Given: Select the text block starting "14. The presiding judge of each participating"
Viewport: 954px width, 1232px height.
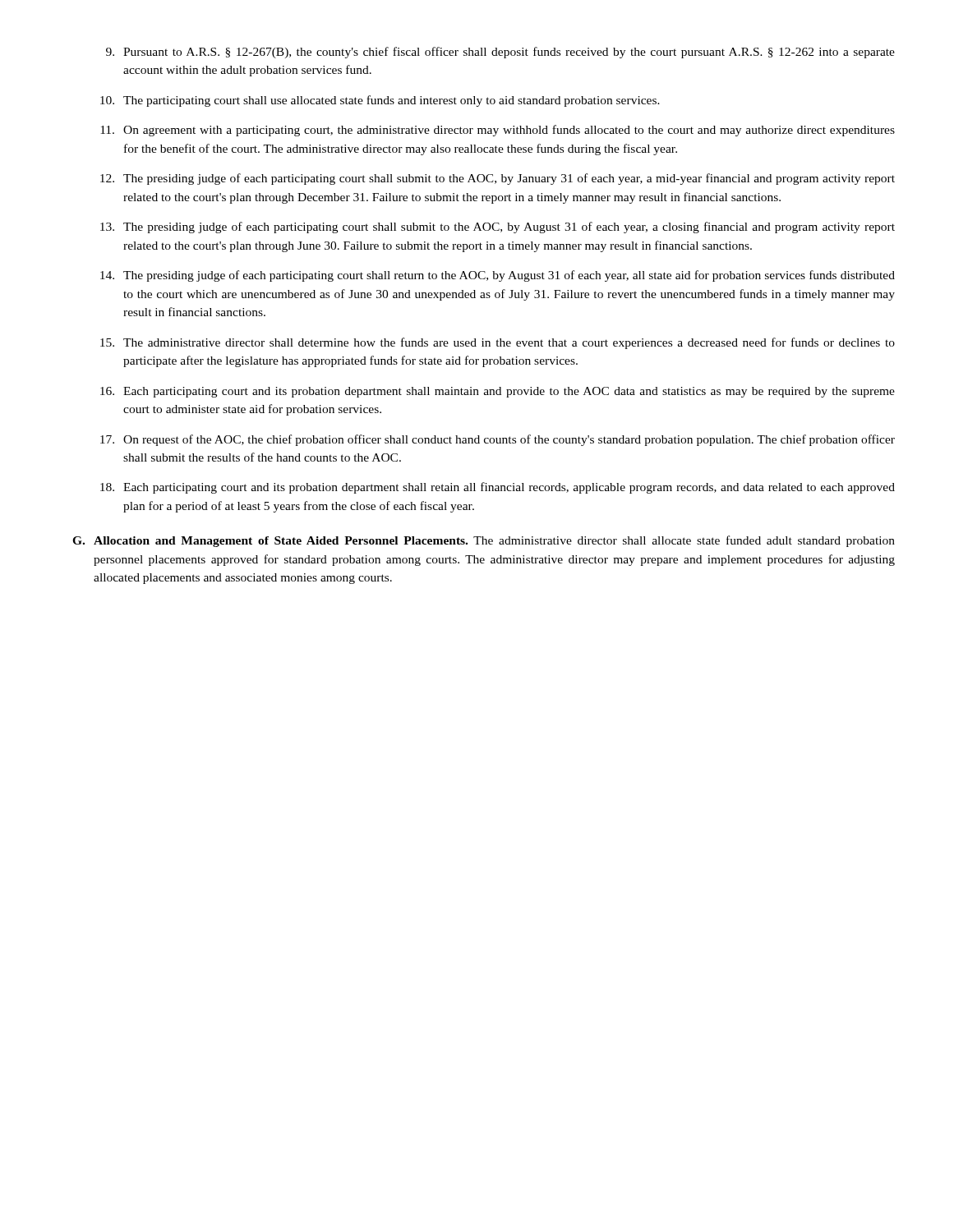Looking at the screenshot, I should coord(484,294).
